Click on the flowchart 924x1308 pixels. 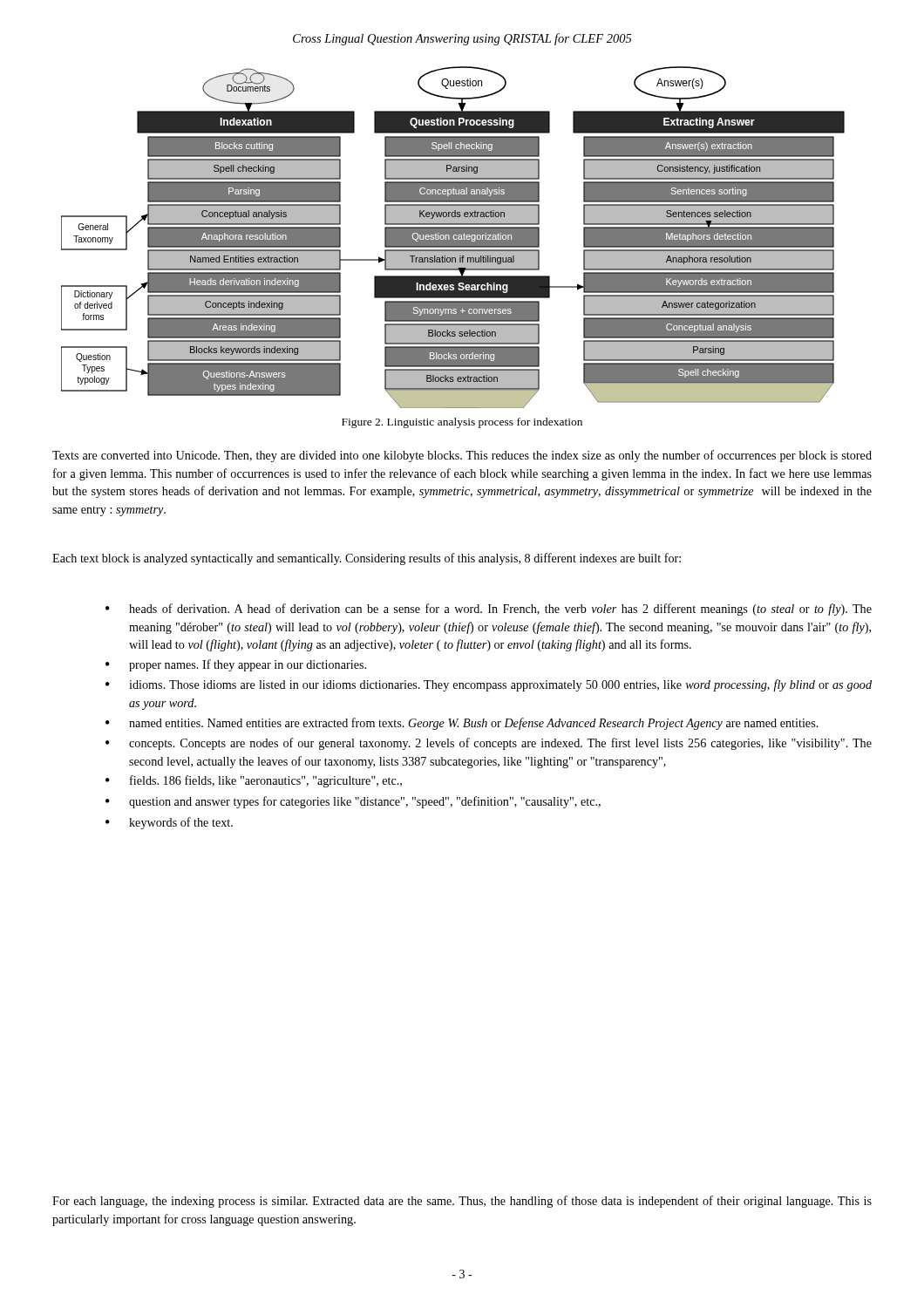tap(462, 235)
